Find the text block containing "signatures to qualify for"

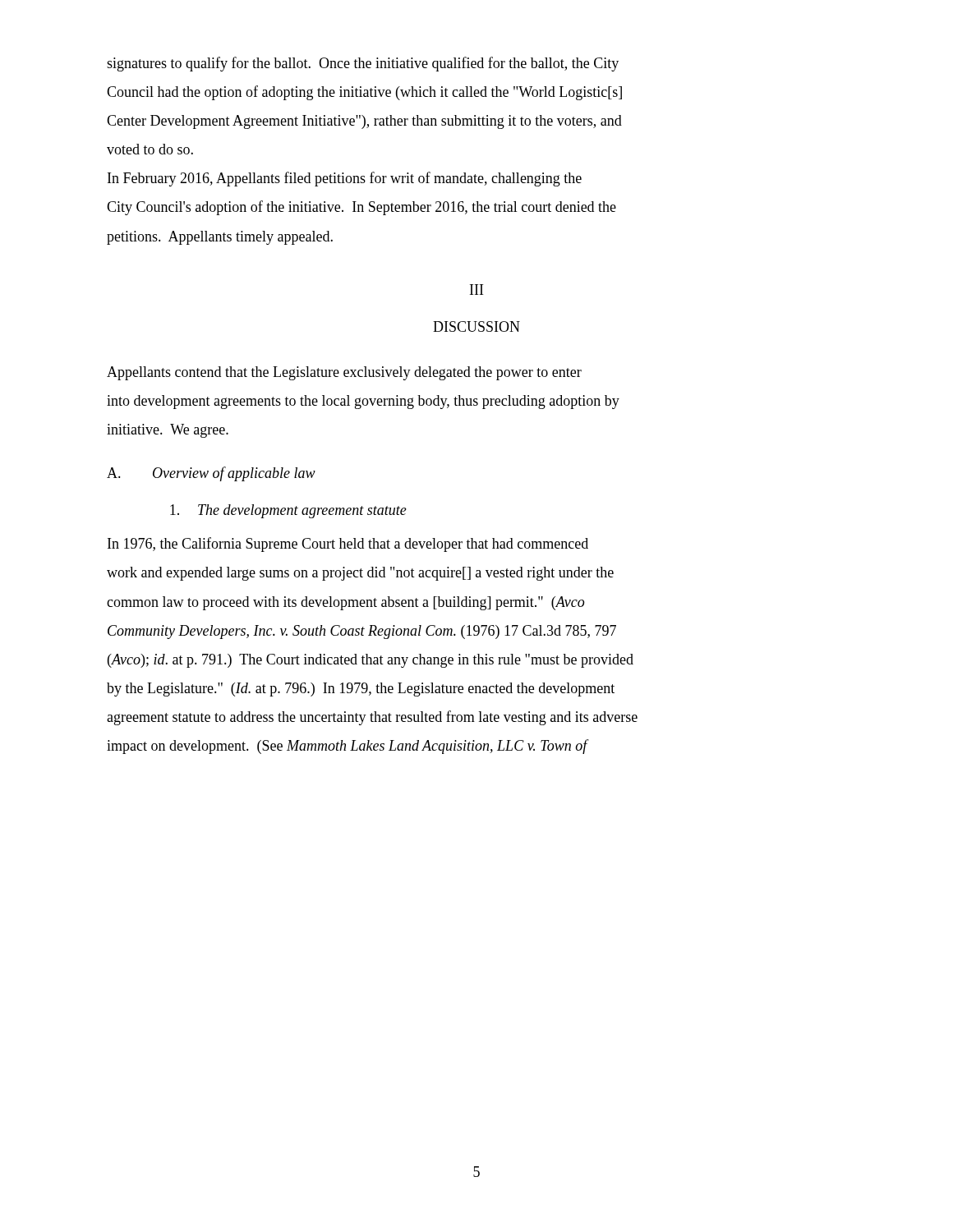(x=476, y=107)
